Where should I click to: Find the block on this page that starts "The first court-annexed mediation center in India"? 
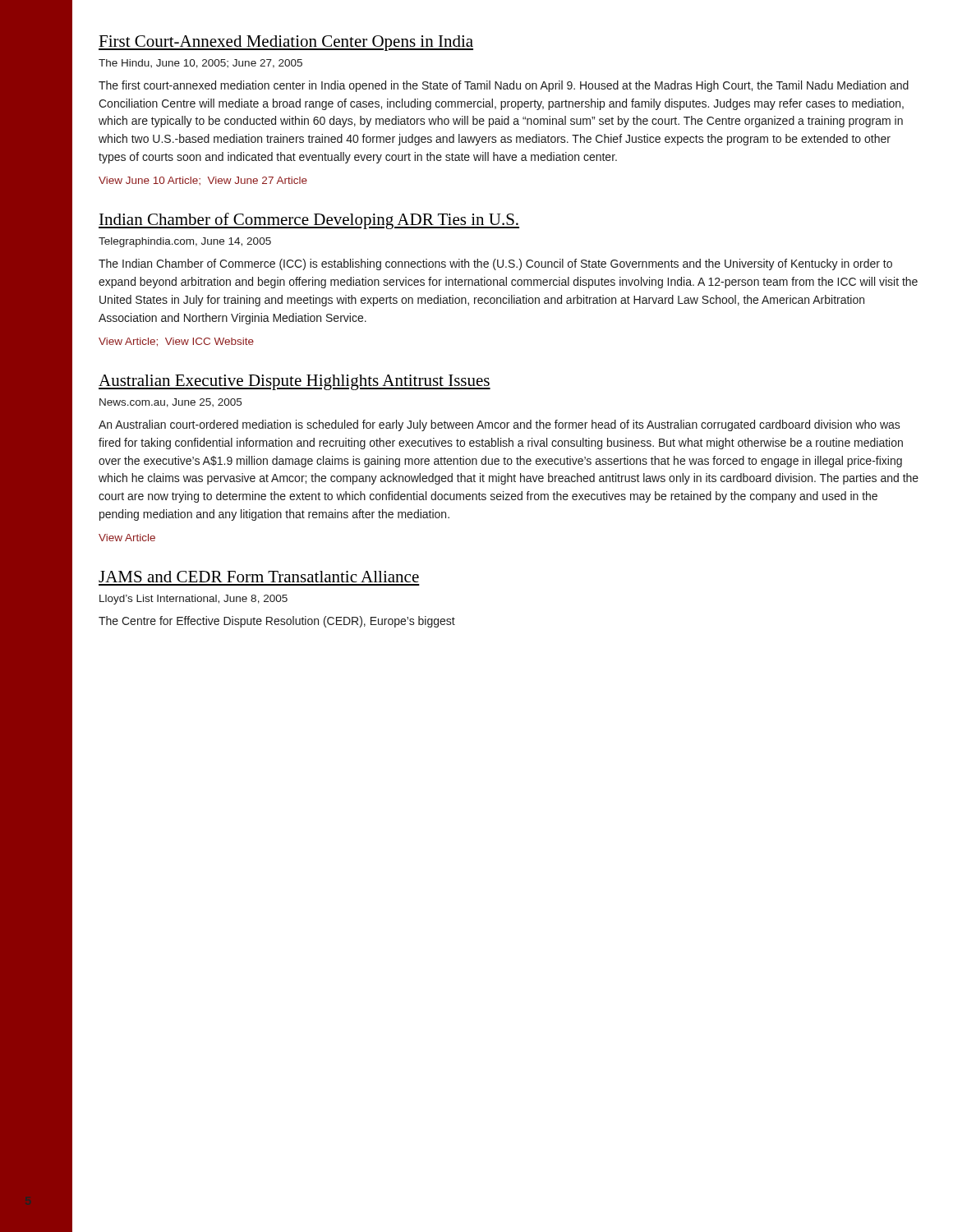509,122
